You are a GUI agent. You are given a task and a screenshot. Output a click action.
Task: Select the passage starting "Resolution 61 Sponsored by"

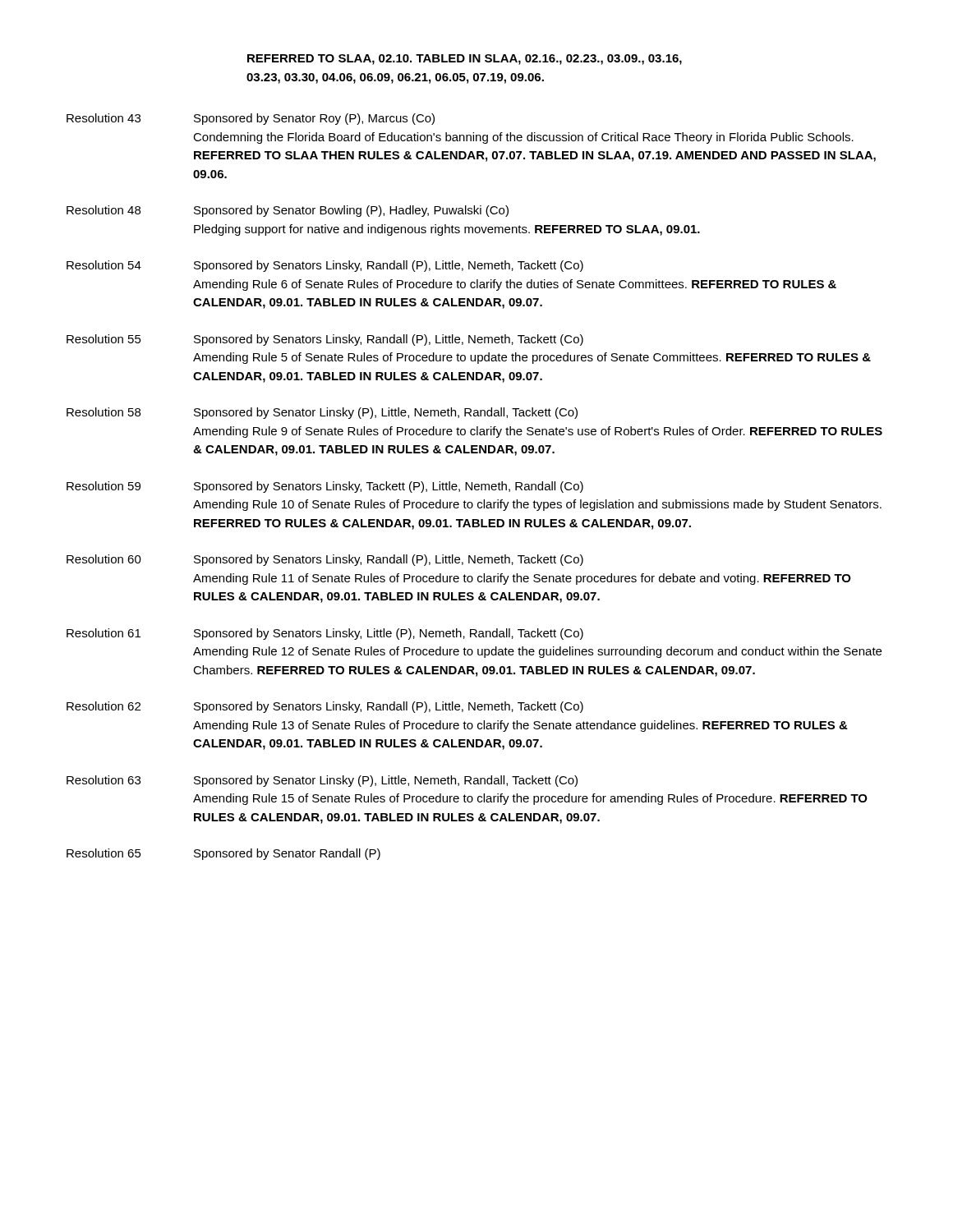point(476,651)
